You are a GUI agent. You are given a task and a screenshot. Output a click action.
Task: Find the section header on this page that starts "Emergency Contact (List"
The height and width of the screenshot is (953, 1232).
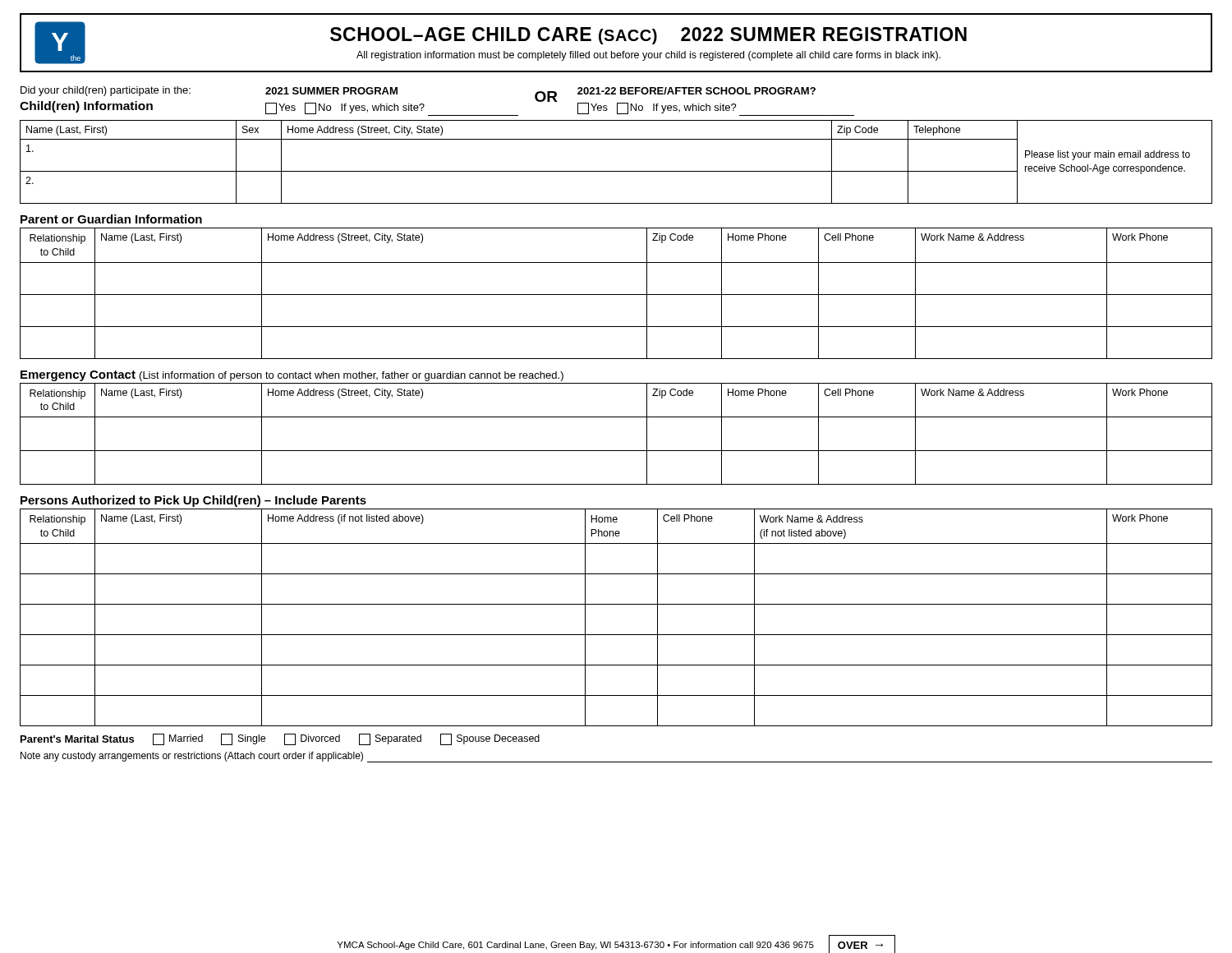[292, 374]
